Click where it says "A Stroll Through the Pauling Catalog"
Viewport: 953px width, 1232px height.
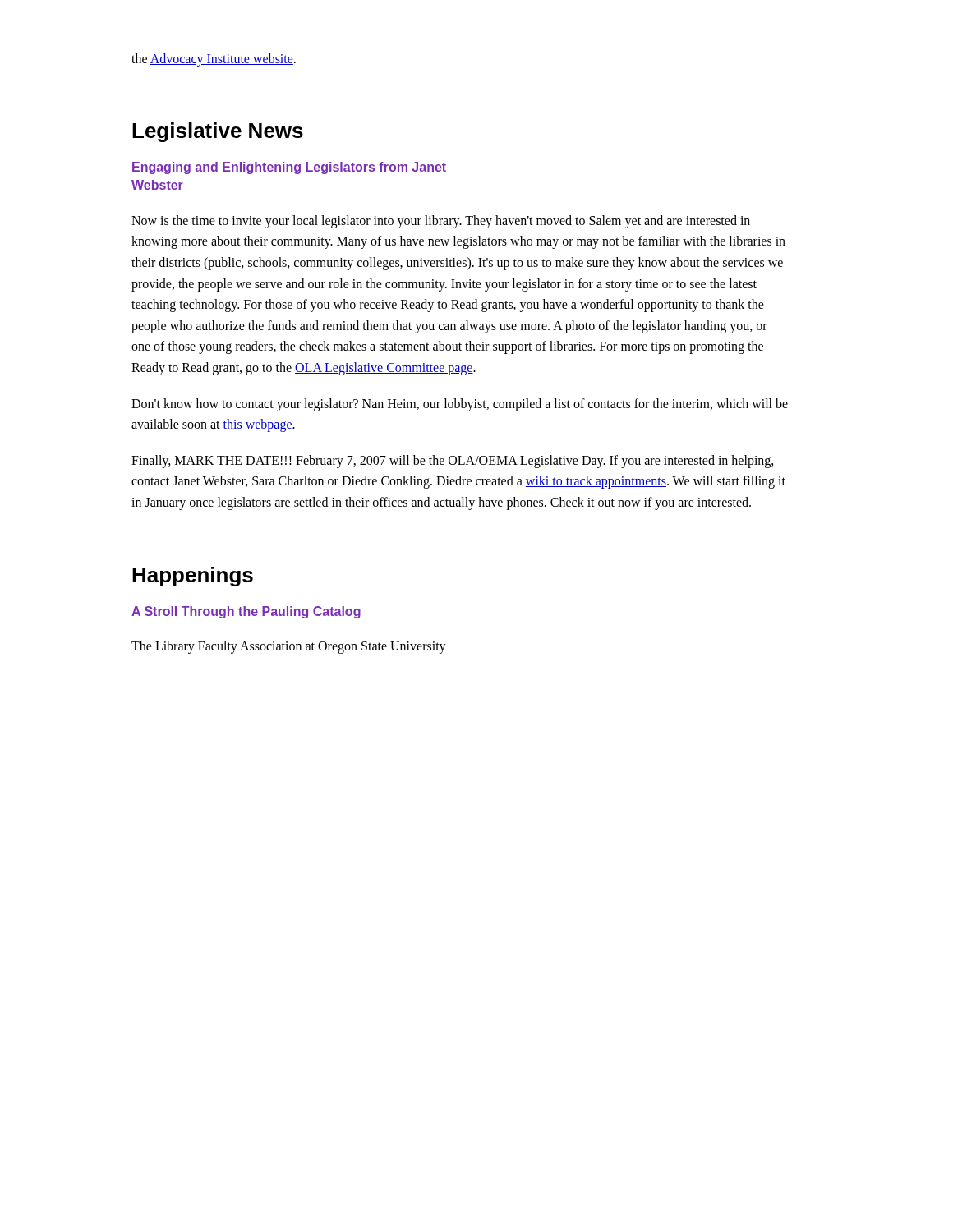tap(246, 611)
